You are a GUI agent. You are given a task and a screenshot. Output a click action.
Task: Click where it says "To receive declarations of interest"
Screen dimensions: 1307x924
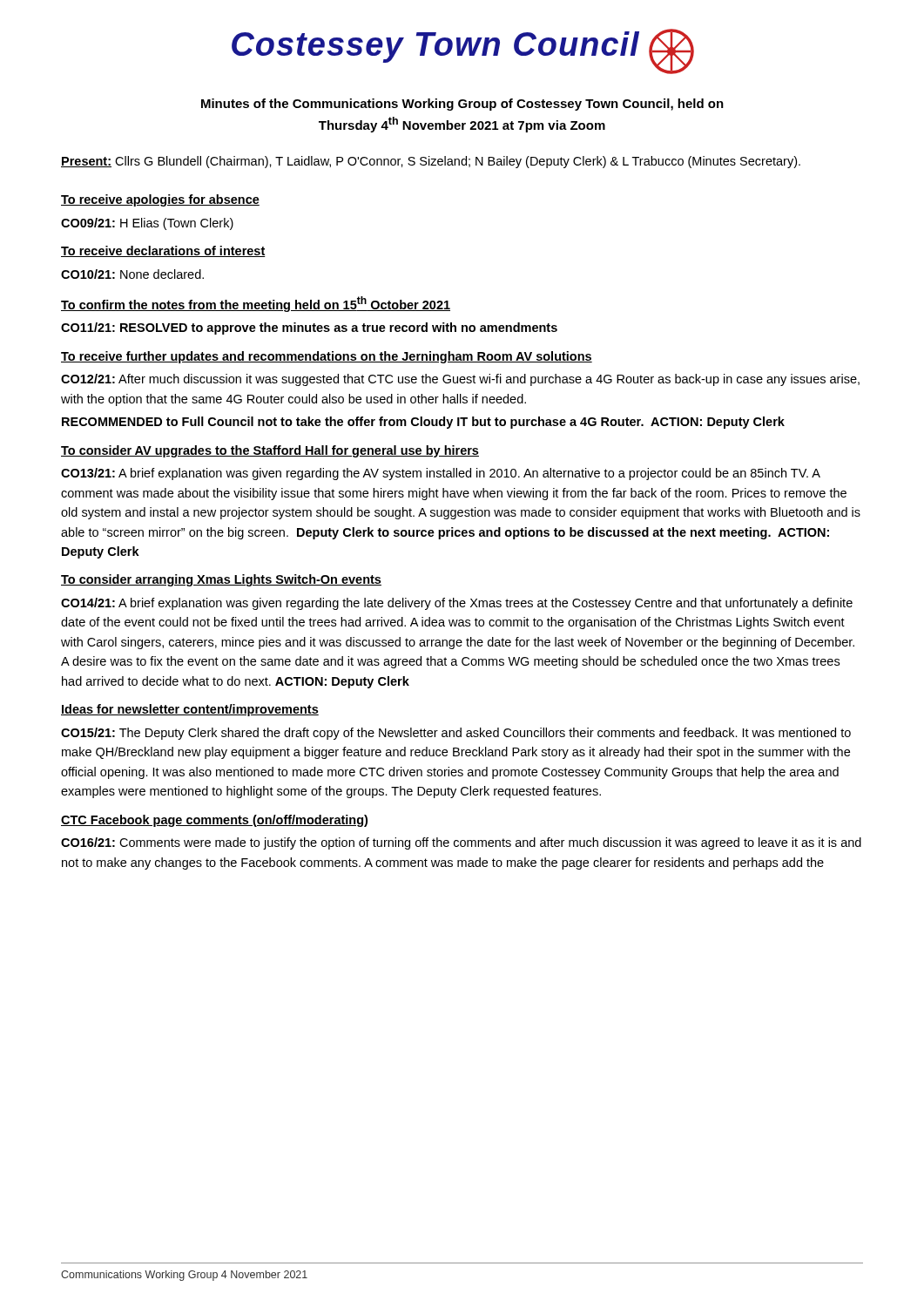[x=163, y=251]
